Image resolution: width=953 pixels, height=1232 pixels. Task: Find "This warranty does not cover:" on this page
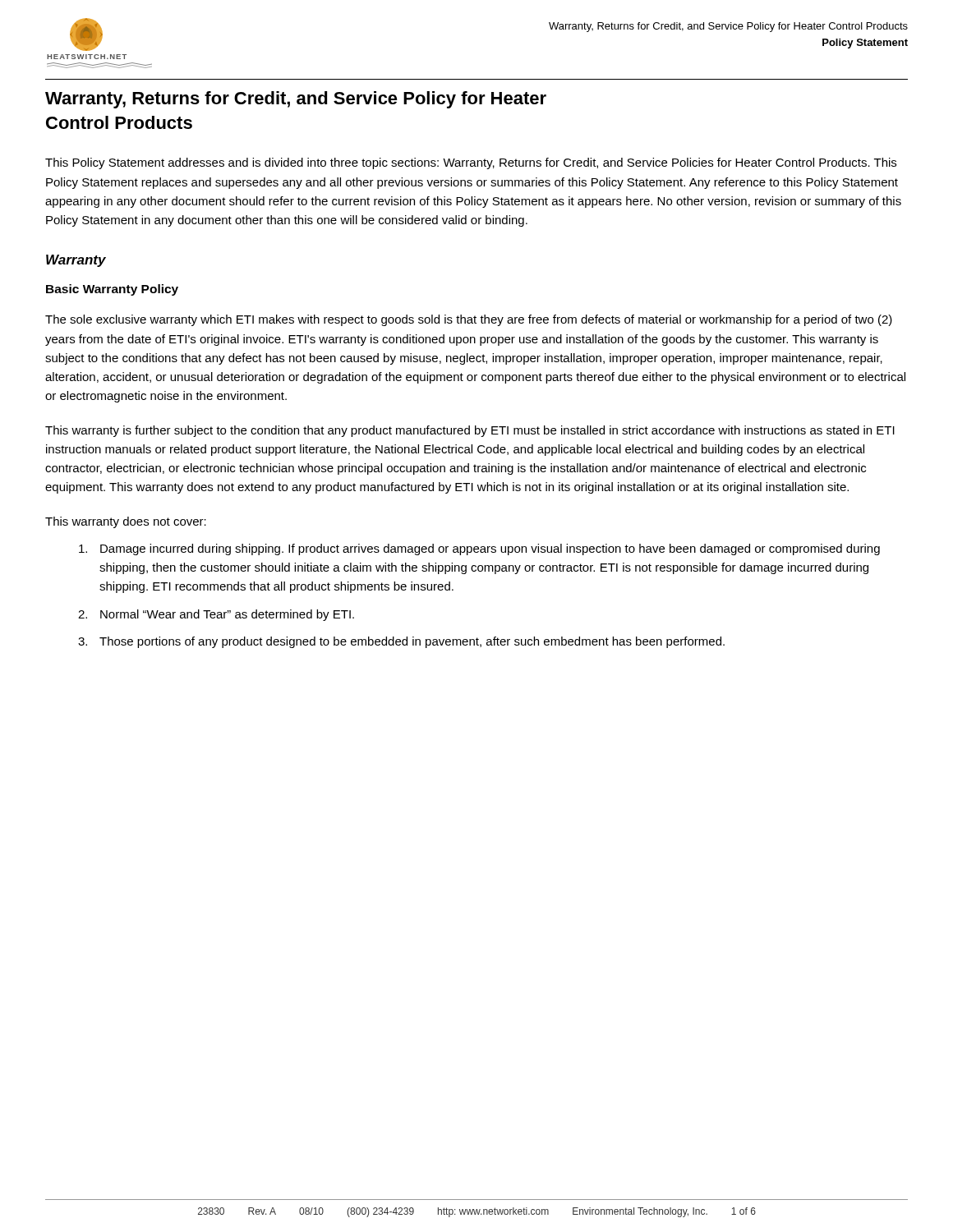click(x=126, y=521)
